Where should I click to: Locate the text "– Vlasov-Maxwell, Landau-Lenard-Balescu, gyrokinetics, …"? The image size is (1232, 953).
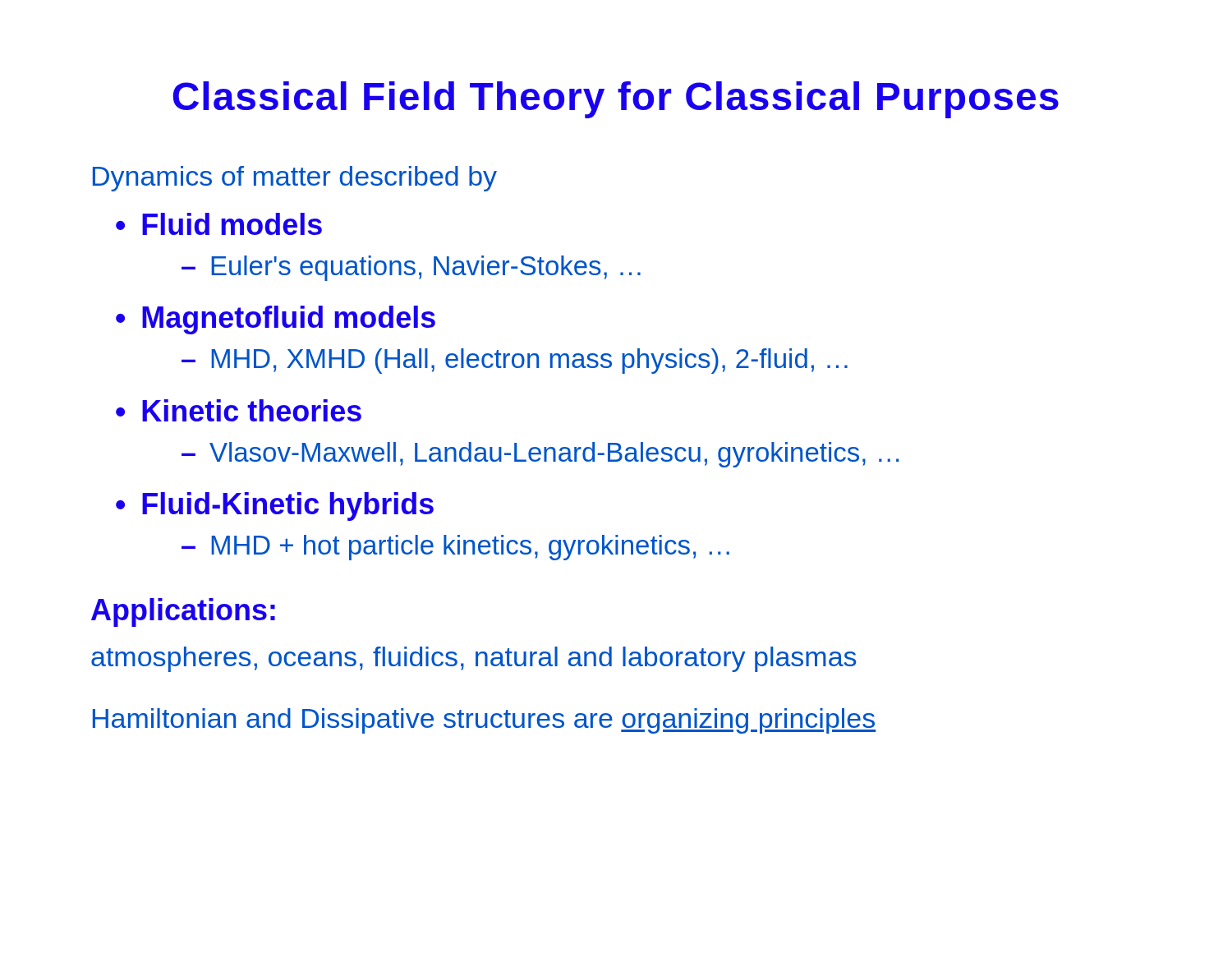pyautogui.click(x=542, y=452)
